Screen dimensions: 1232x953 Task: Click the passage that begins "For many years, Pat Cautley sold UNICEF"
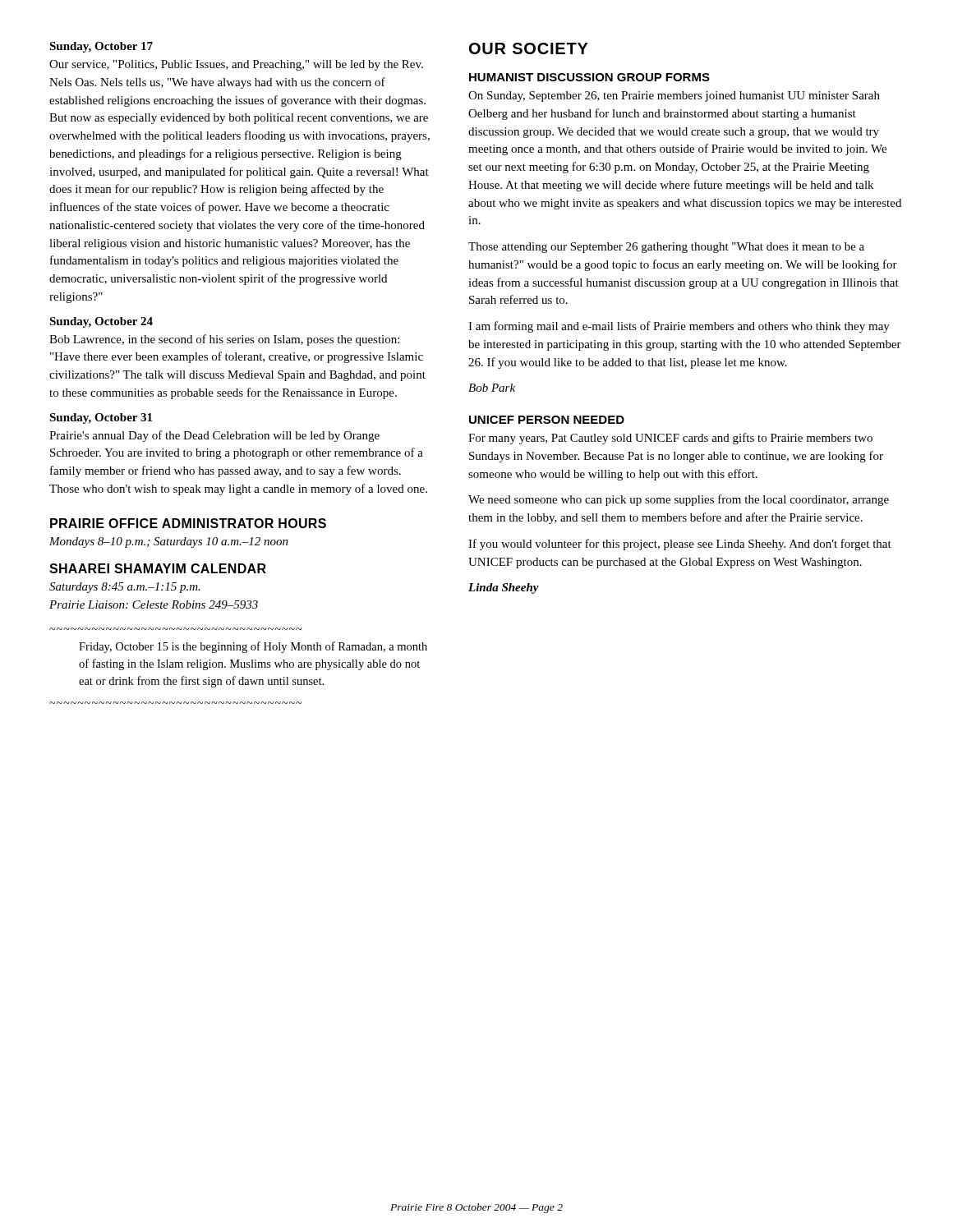pyautogui.click(x=686, y=513)
